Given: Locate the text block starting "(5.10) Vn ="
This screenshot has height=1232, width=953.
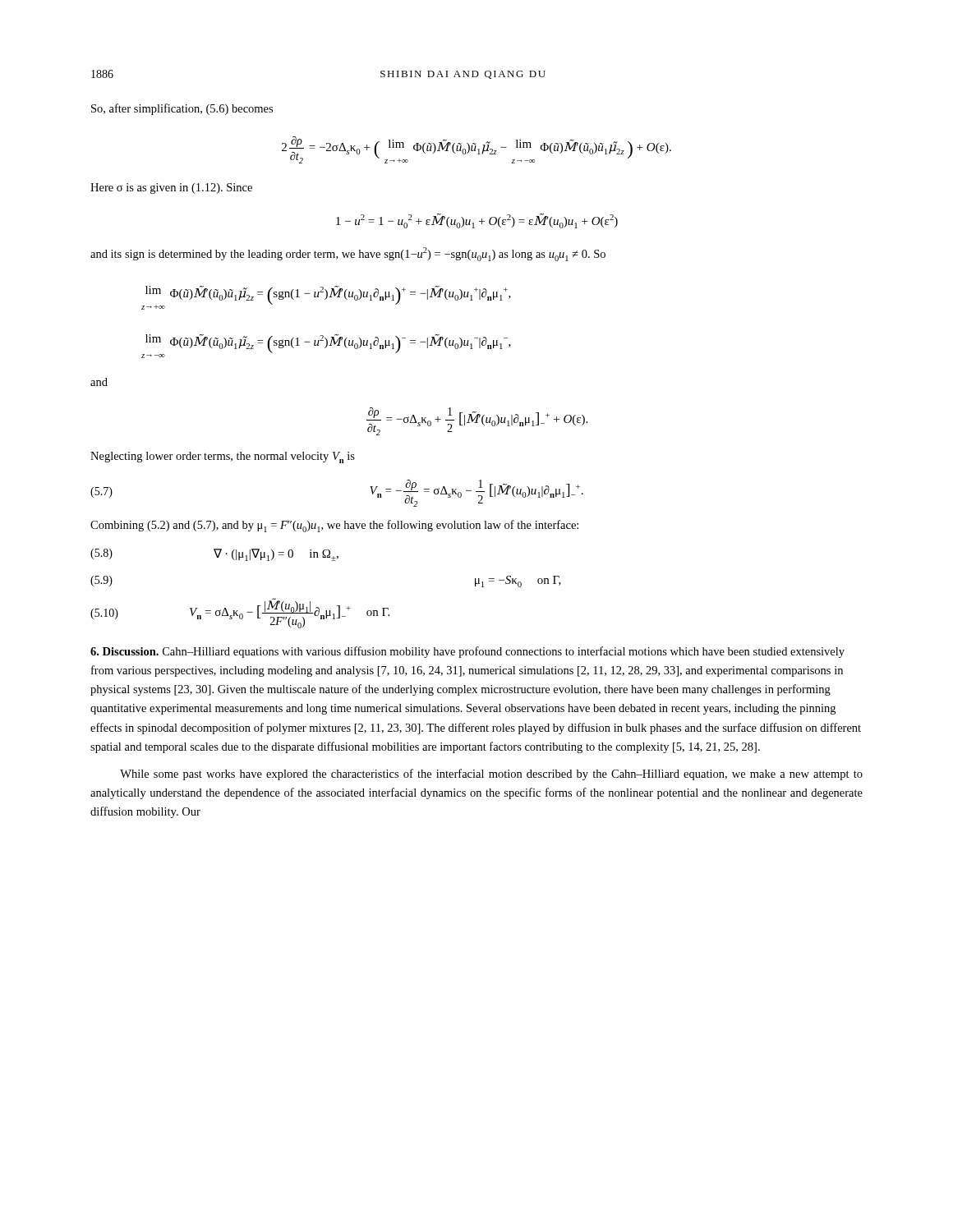Looking at the screenshot, I should click(240, 613).
